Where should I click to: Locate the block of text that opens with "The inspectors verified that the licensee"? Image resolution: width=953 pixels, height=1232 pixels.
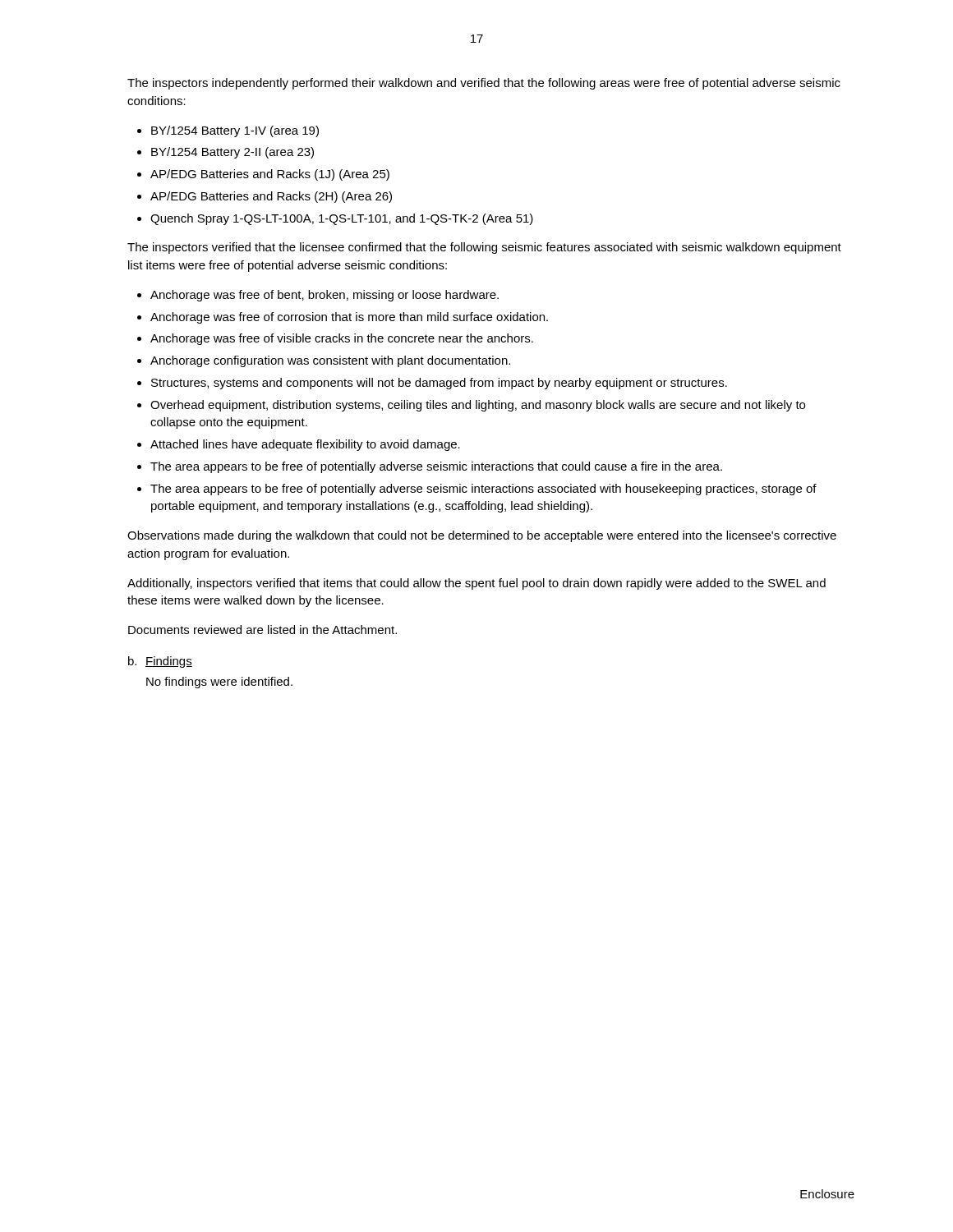point(484,256)
